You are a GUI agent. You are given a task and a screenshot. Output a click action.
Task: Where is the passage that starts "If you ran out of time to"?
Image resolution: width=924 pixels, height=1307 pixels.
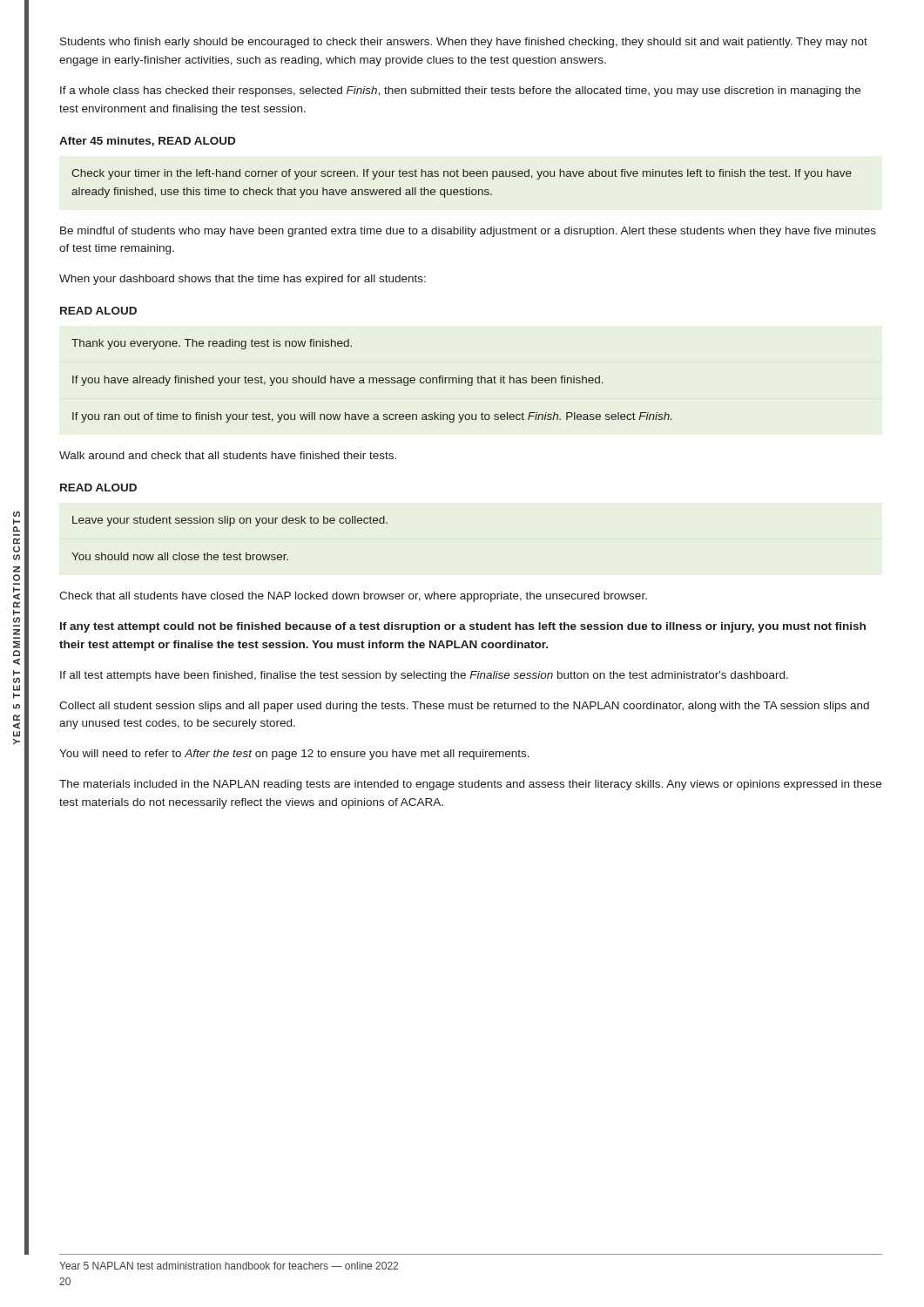click(x=372, y=416)
